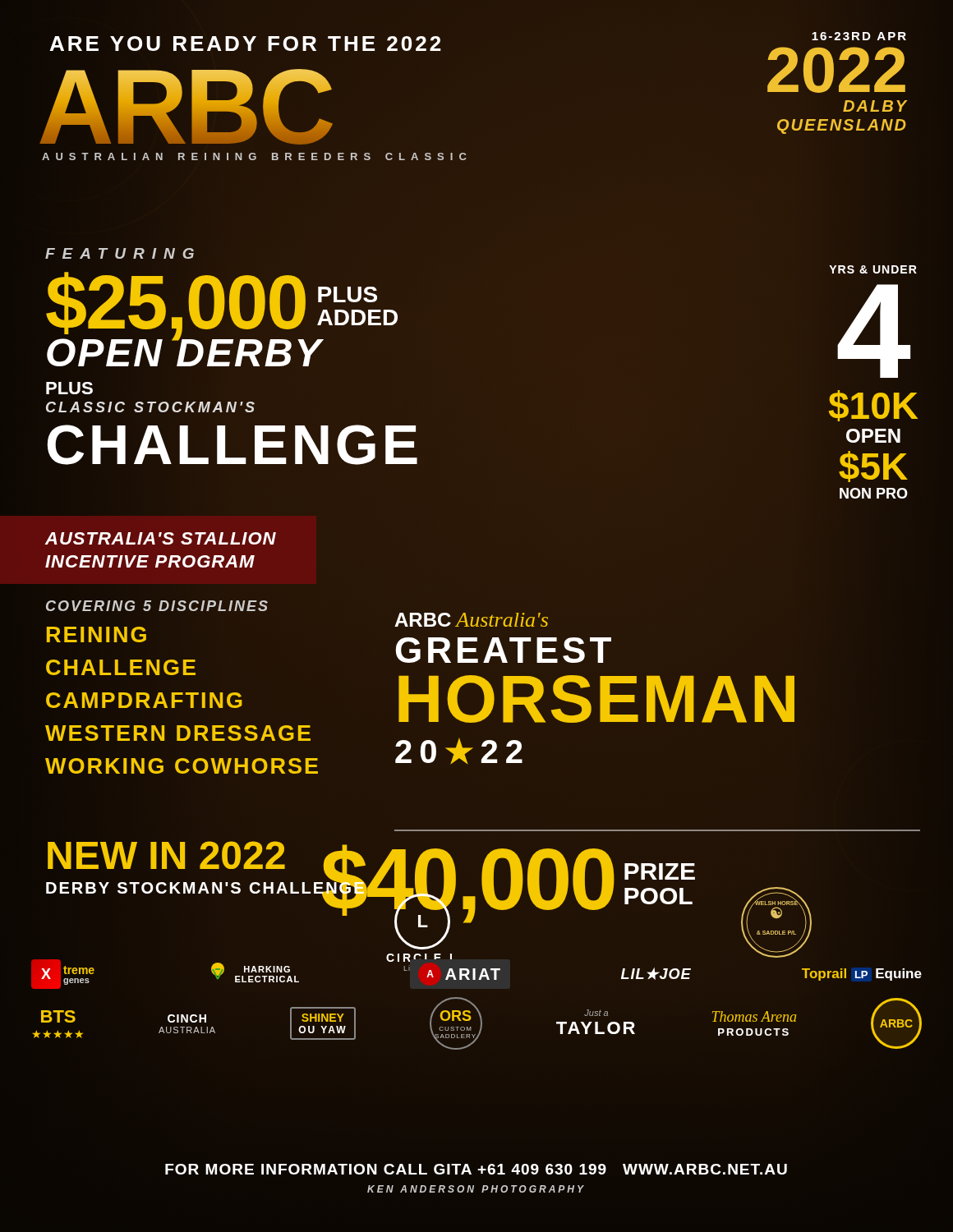953x1232 pixels.
Task: Click on the text starting "WORKING COWHORSE"
Action: pyautogui.click(x=183, y=766)
